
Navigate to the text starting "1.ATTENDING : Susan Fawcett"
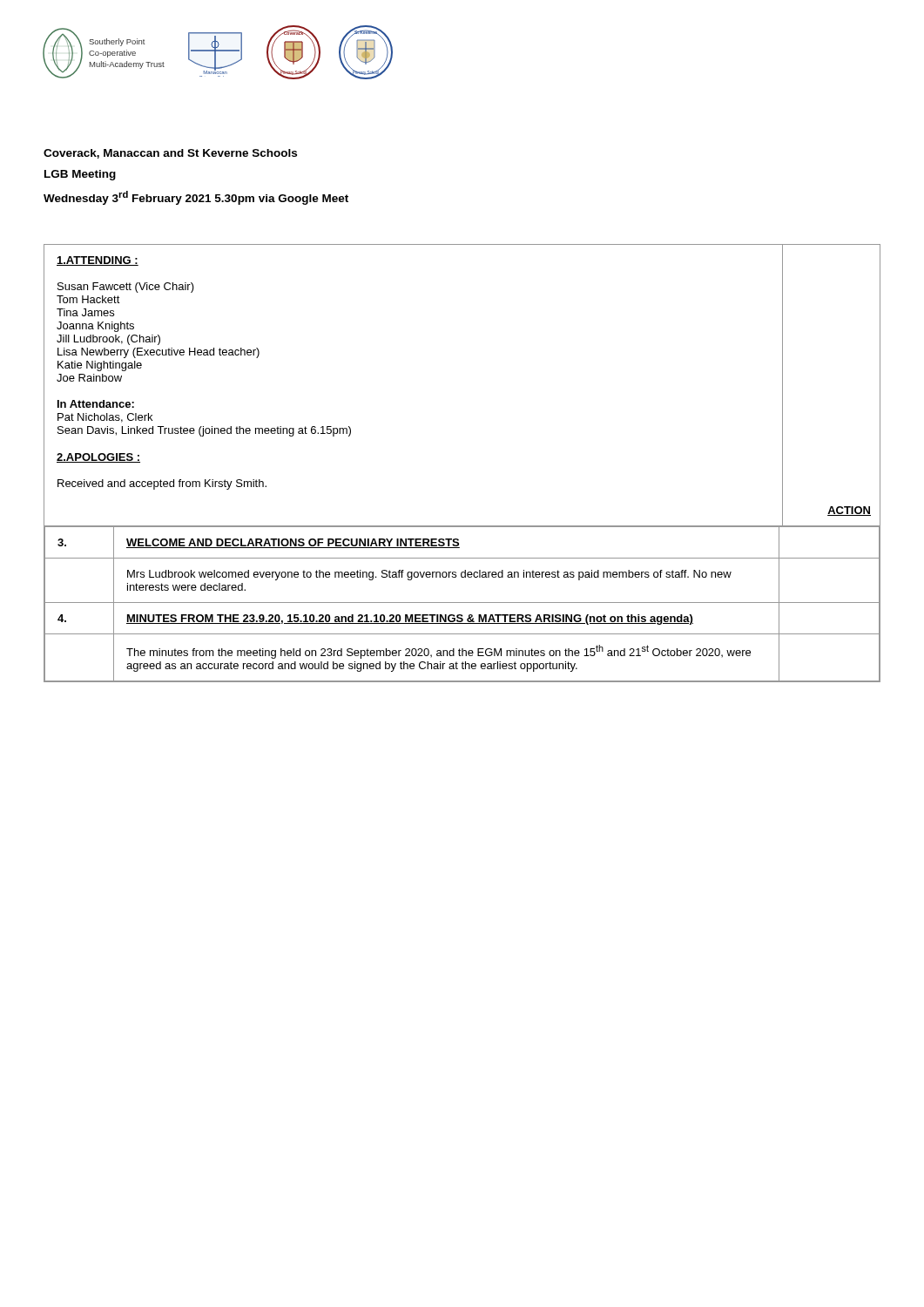point(204,345)
